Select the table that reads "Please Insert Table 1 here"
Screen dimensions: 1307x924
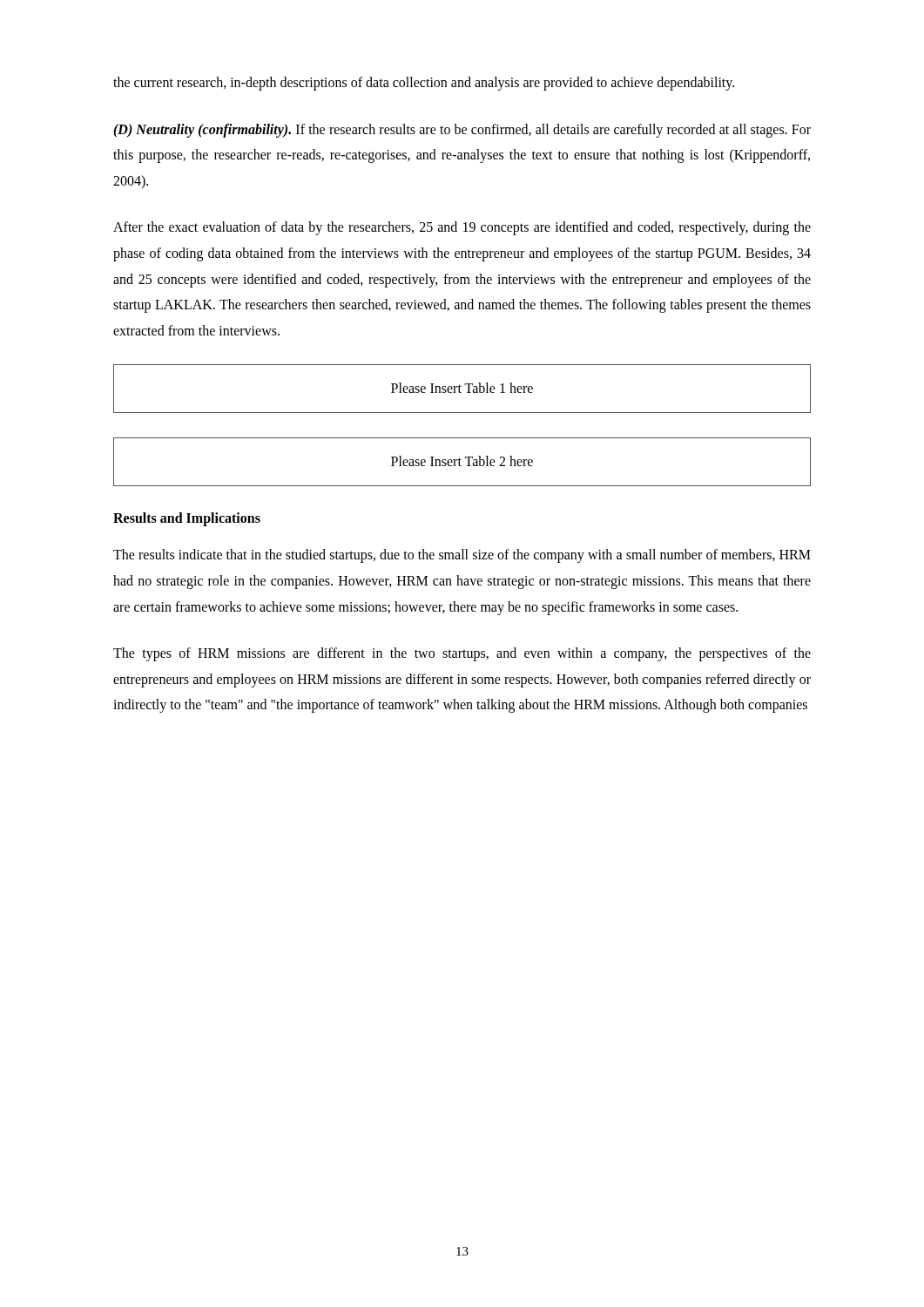click(x=462, y=389)
